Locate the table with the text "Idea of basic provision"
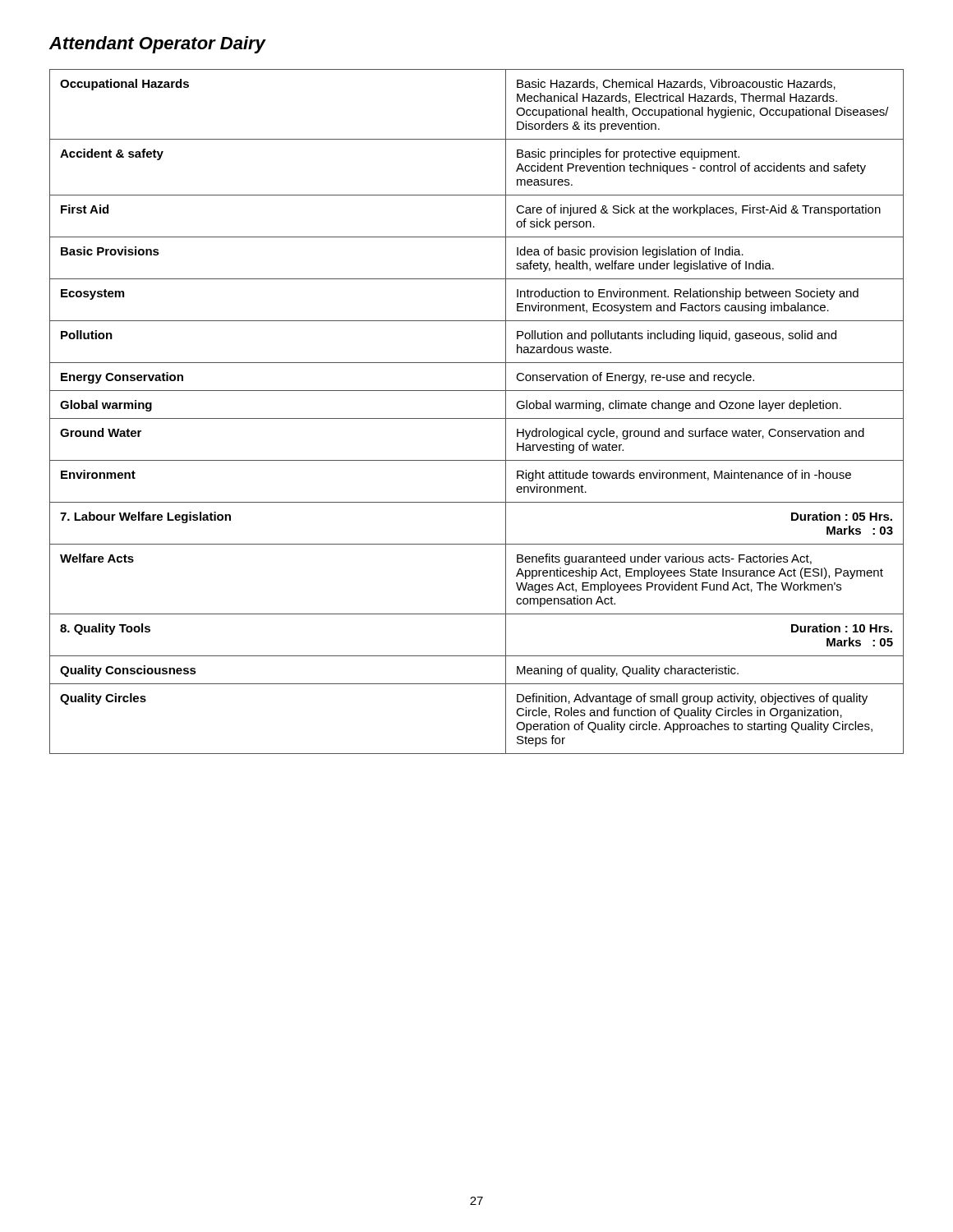The height and width of the screenshot is (1232, 953). click(476, 411)
